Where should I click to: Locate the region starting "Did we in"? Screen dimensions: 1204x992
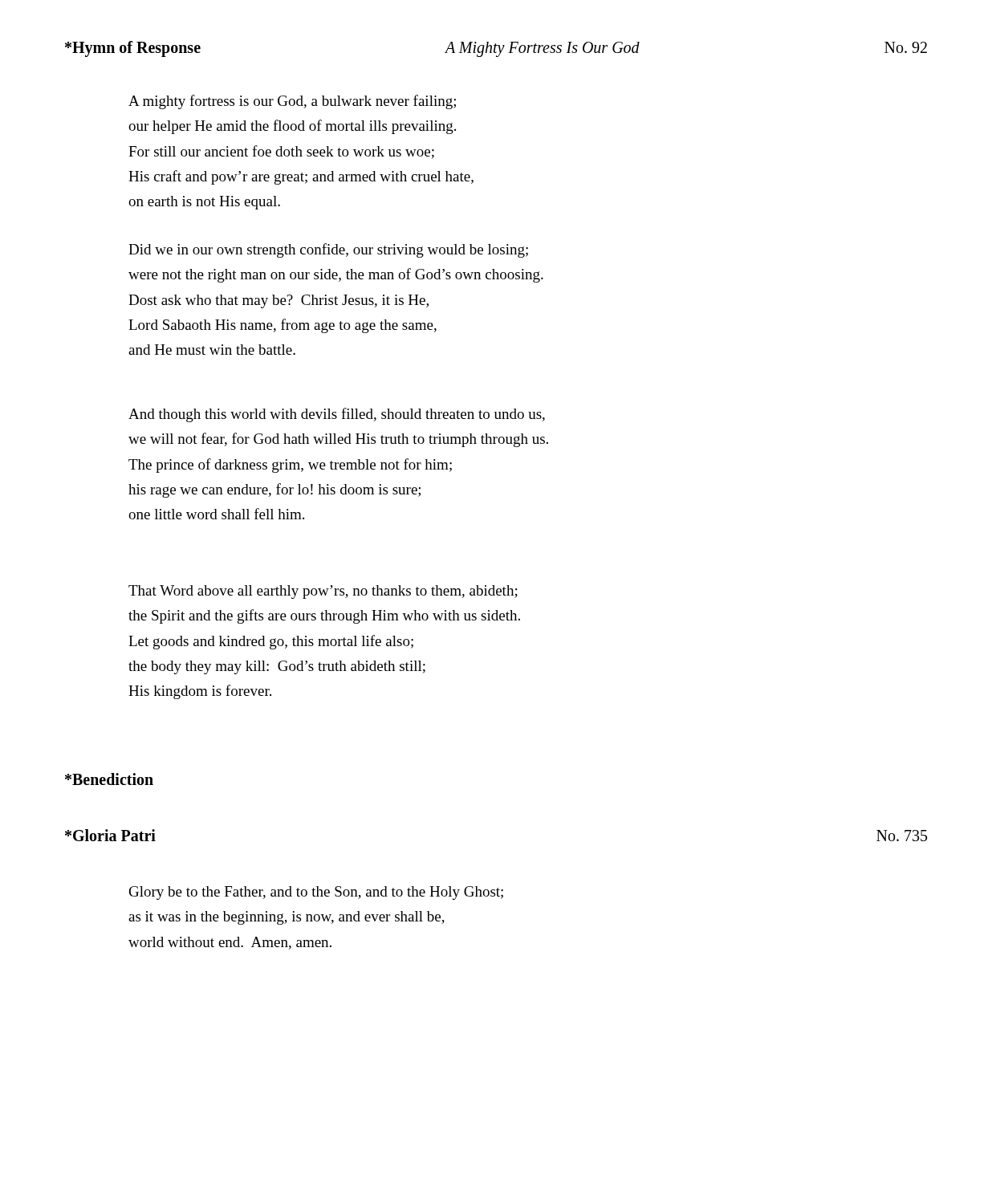coord(336,300)
